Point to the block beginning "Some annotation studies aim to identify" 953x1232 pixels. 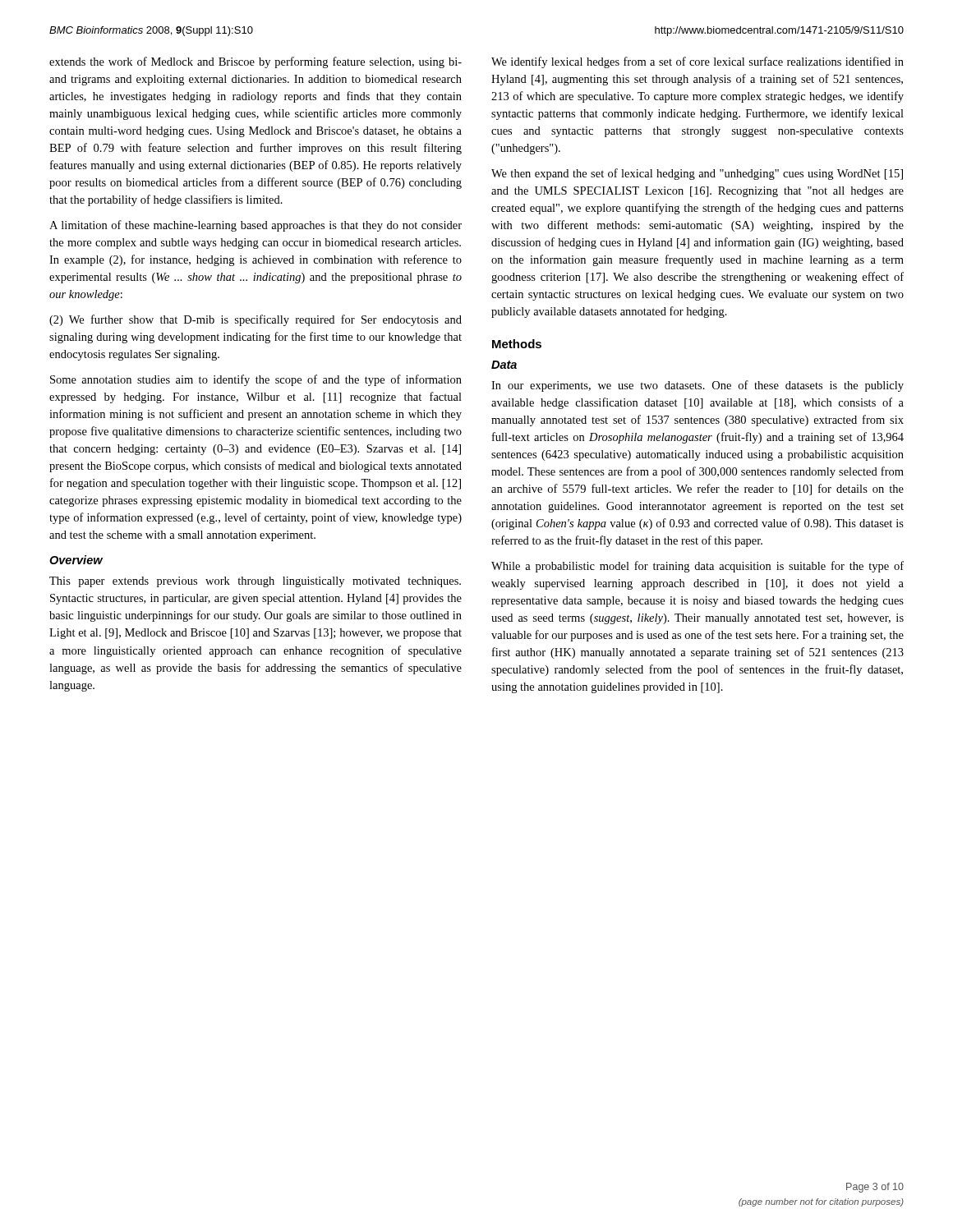click(255, 458)
